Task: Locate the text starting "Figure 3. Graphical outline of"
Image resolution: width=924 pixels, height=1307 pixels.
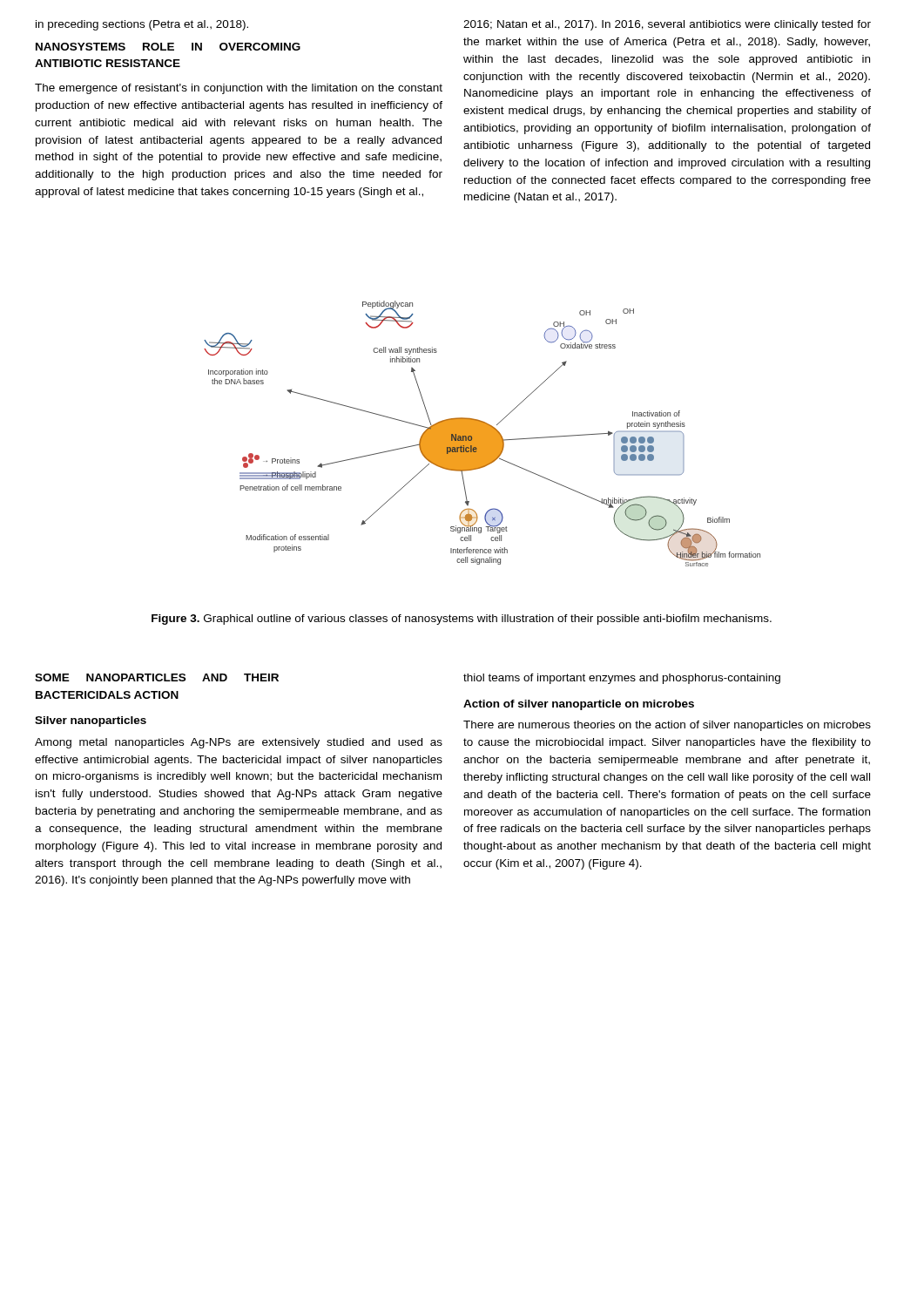Action: tap(462, 618)
